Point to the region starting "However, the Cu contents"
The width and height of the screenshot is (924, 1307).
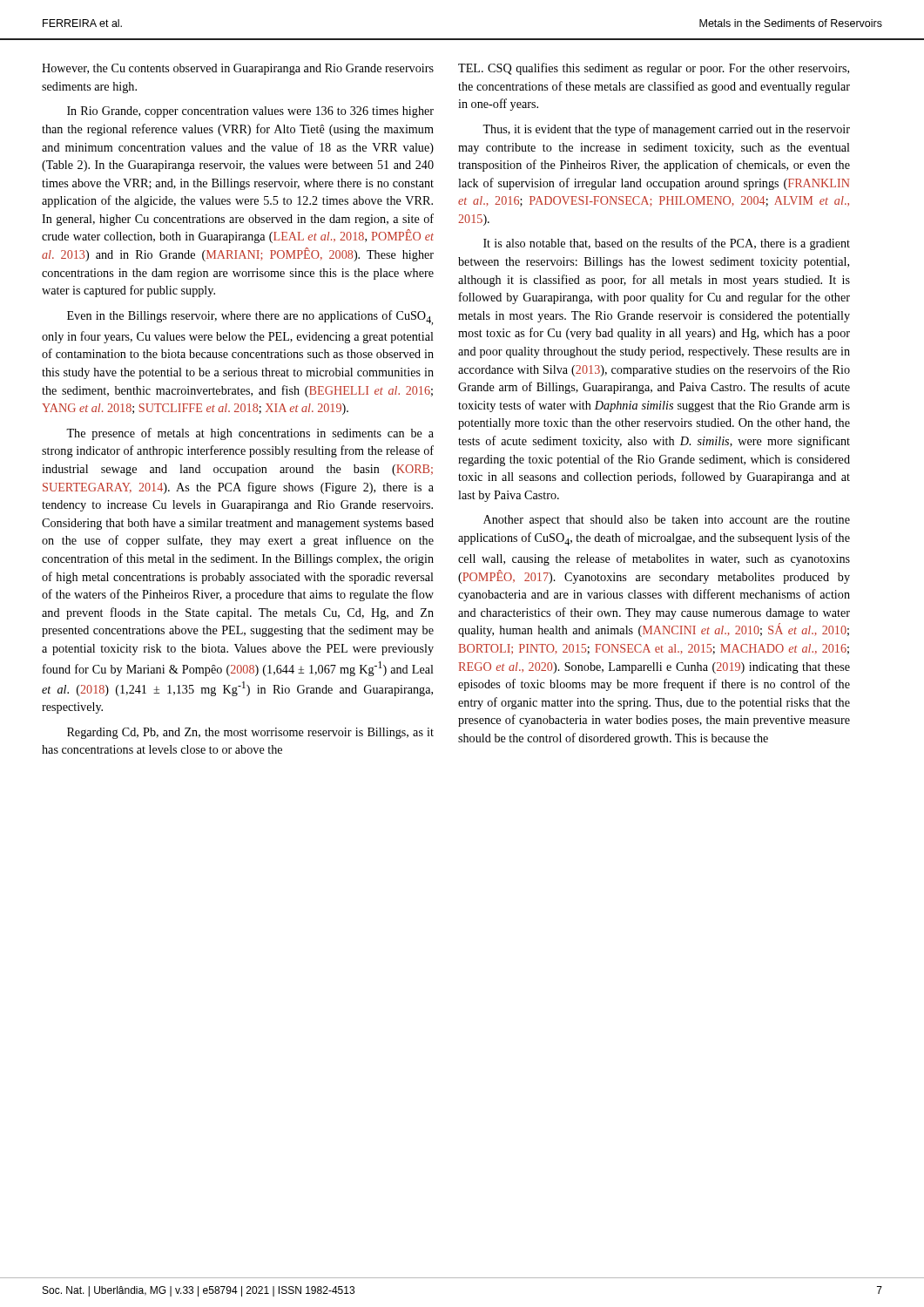[238, 409]
